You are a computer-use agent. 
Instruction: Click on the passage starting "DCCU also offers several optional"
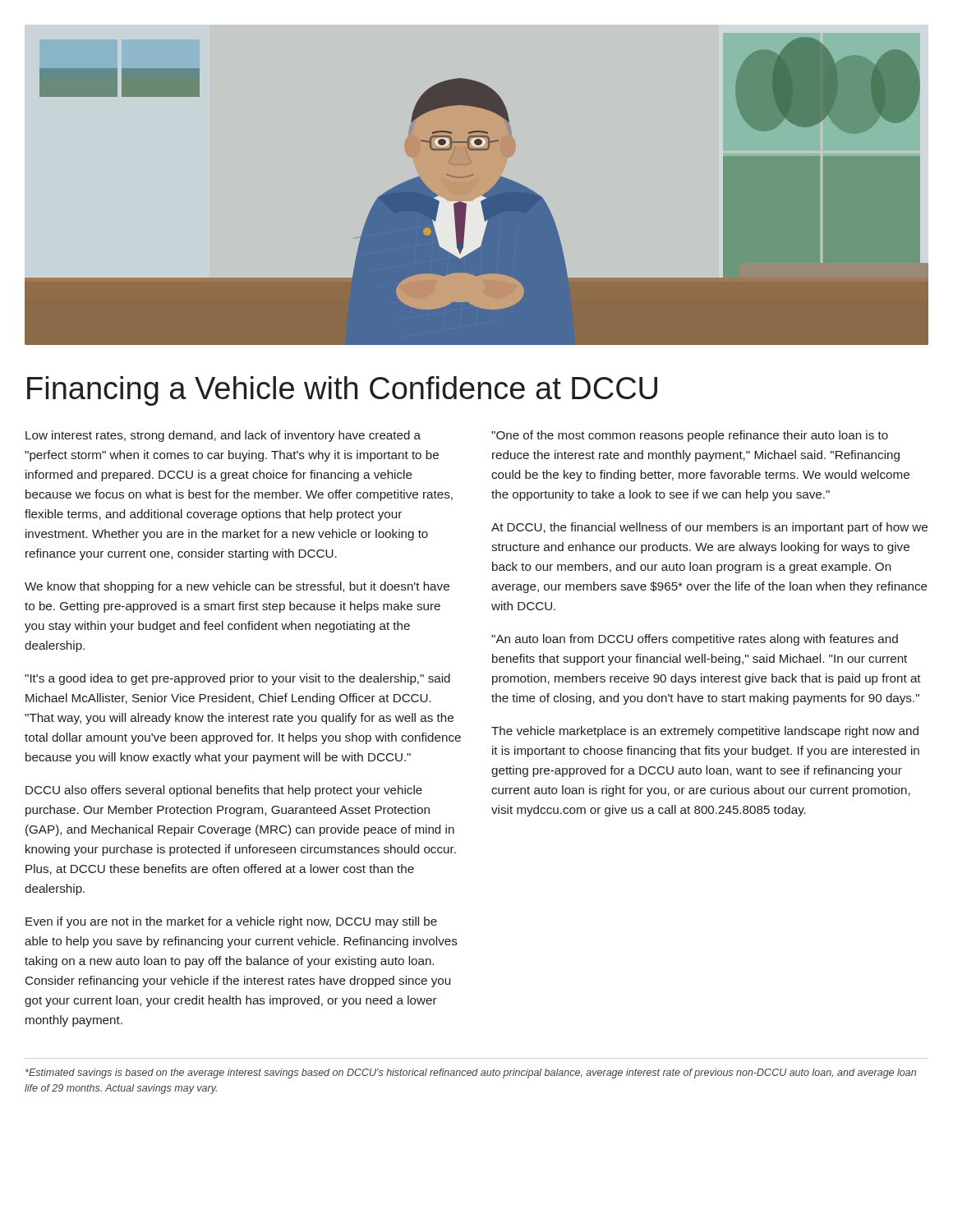click(243, 839)
